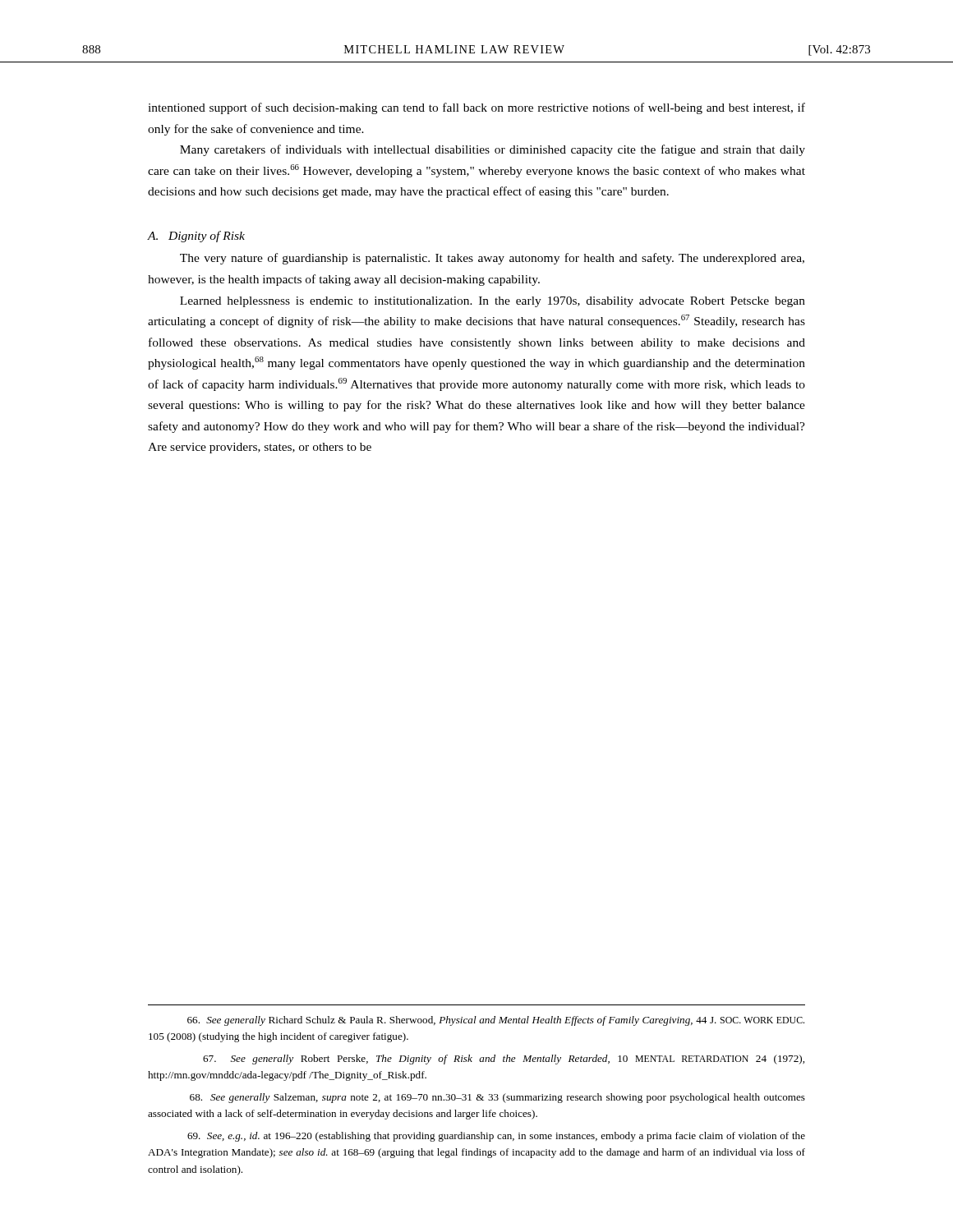953x1232 pixels.
Task: Find the text block that reads "The very nature of guardianship"
Action: [476, 352]
